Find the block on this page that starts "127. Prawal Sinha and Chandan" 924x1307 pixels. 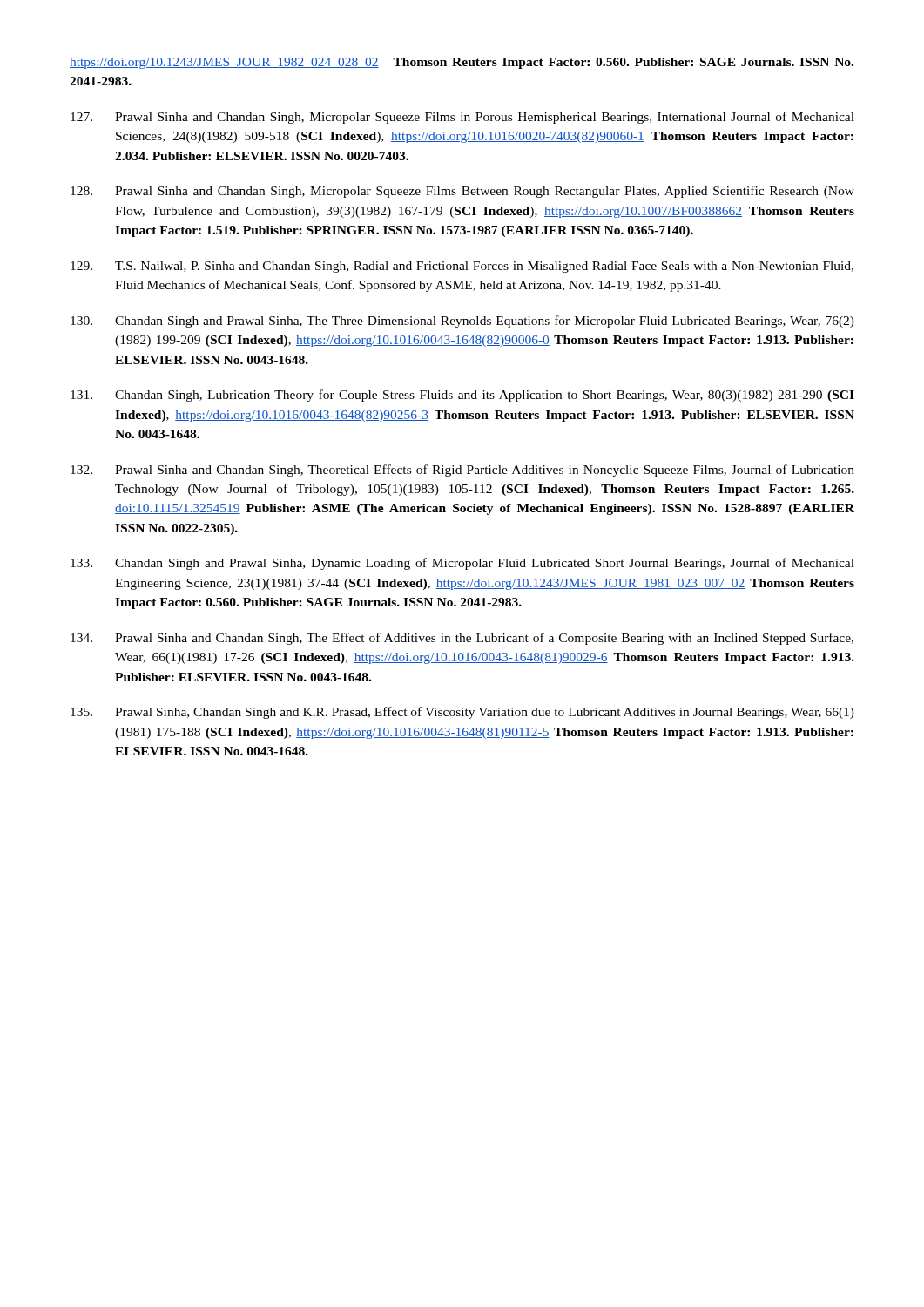tap(462, 137)
